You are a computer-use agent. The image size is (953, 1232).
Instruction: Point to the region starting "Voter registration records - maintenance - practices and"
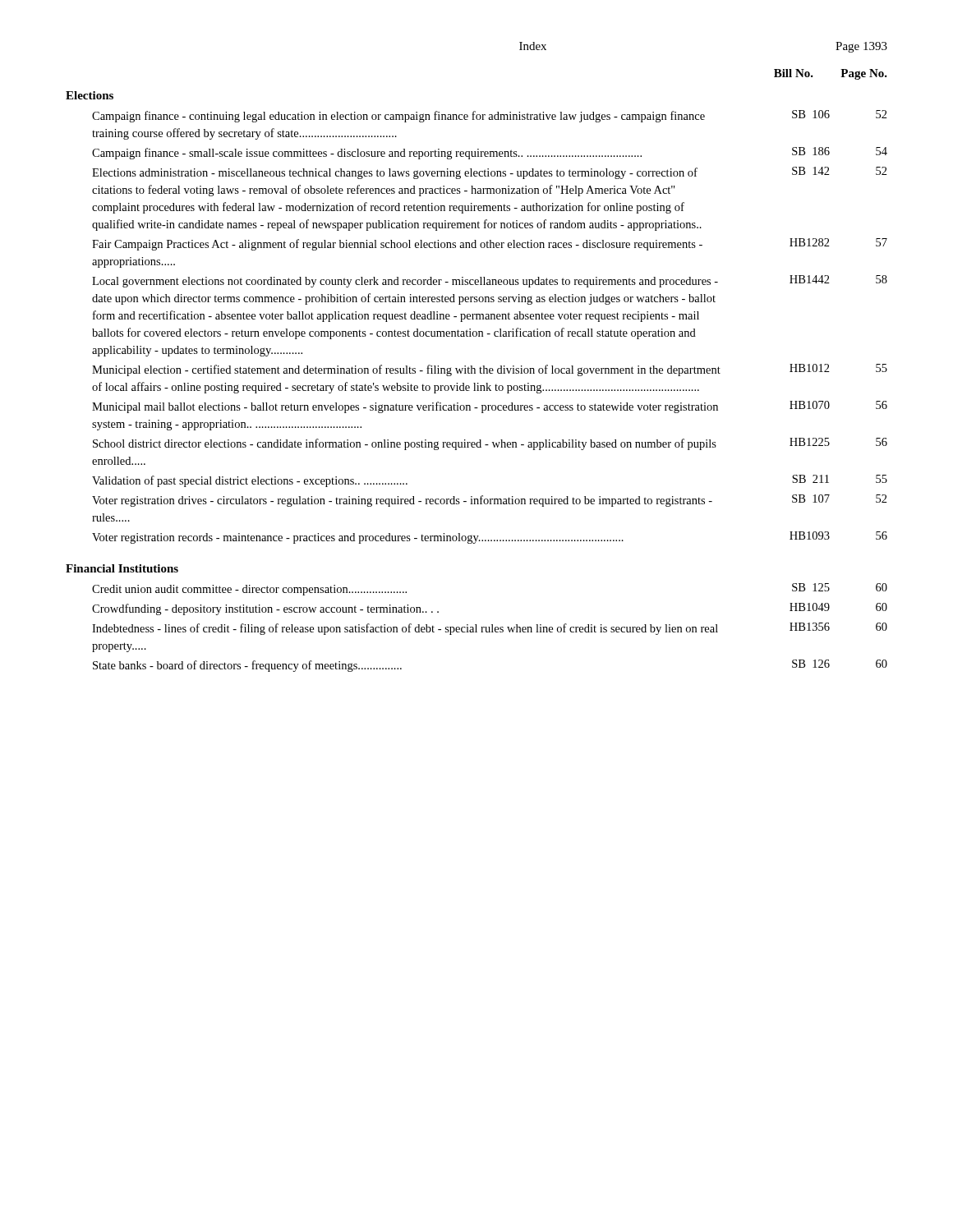tap(476, 538)
